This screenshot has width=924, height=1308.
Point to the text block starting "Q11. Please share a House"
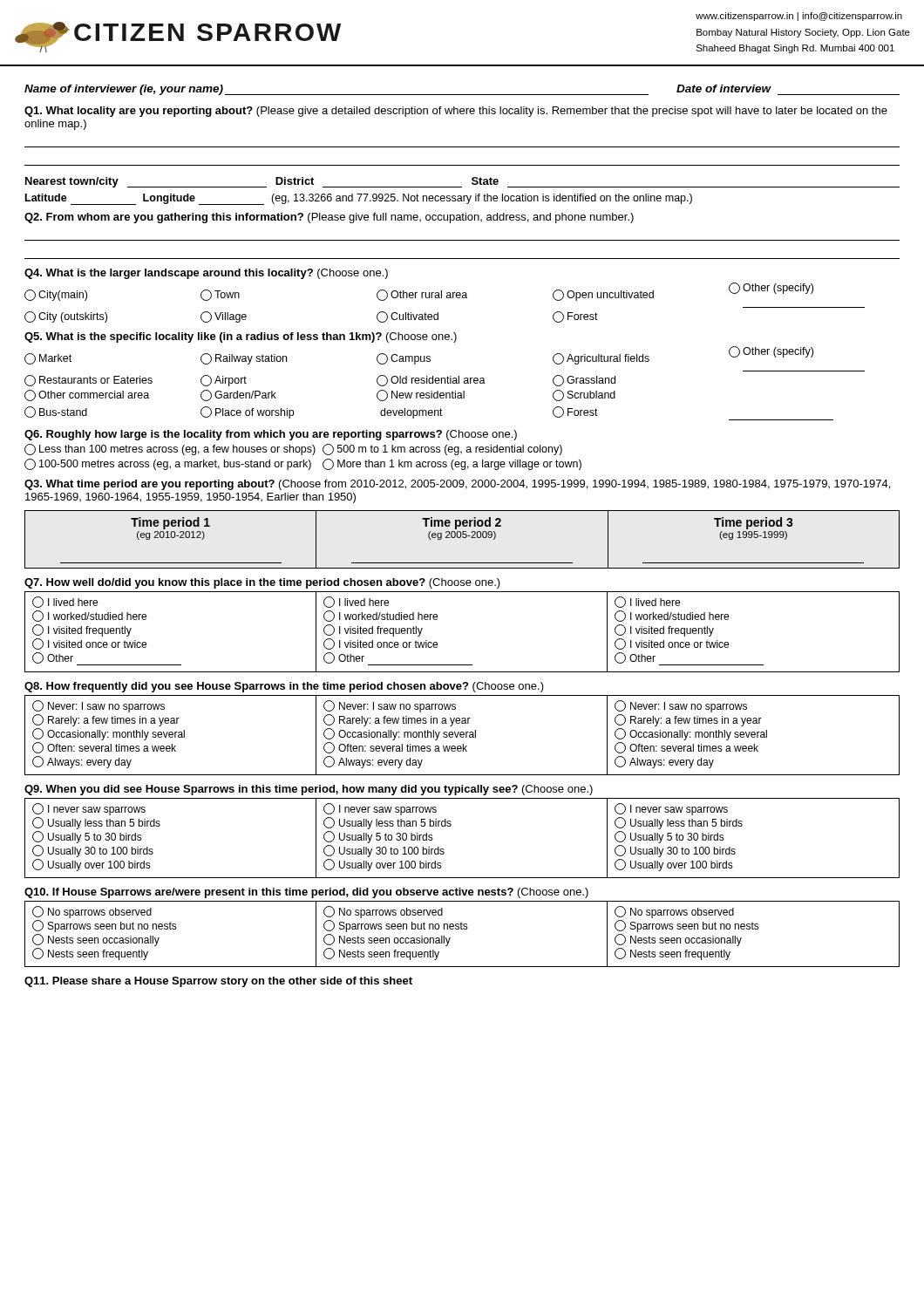click(x=218, y=981)
